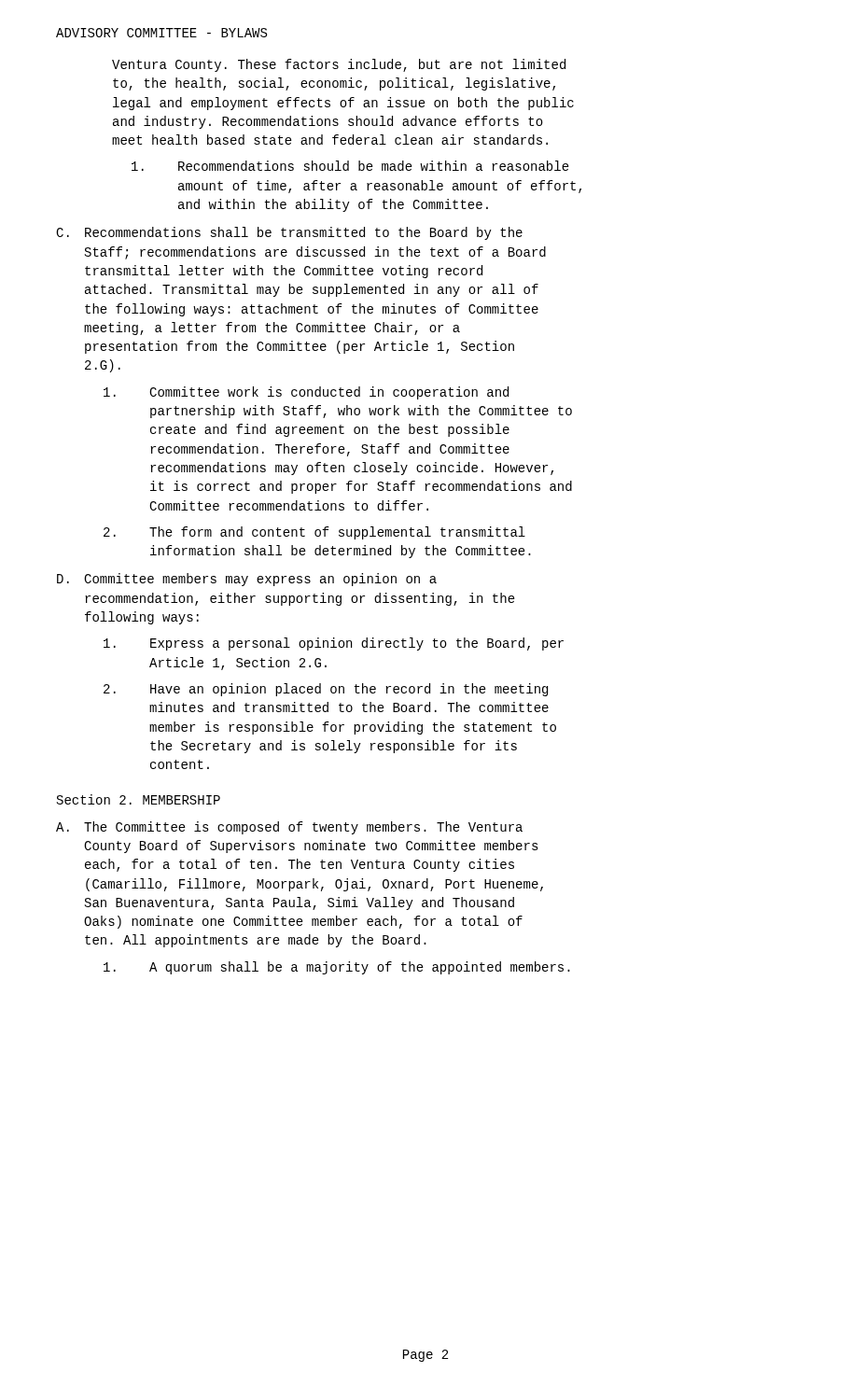
Task: Click on the region starting "2. Have an opinion placed on the record"
Action: click(449, 728)
